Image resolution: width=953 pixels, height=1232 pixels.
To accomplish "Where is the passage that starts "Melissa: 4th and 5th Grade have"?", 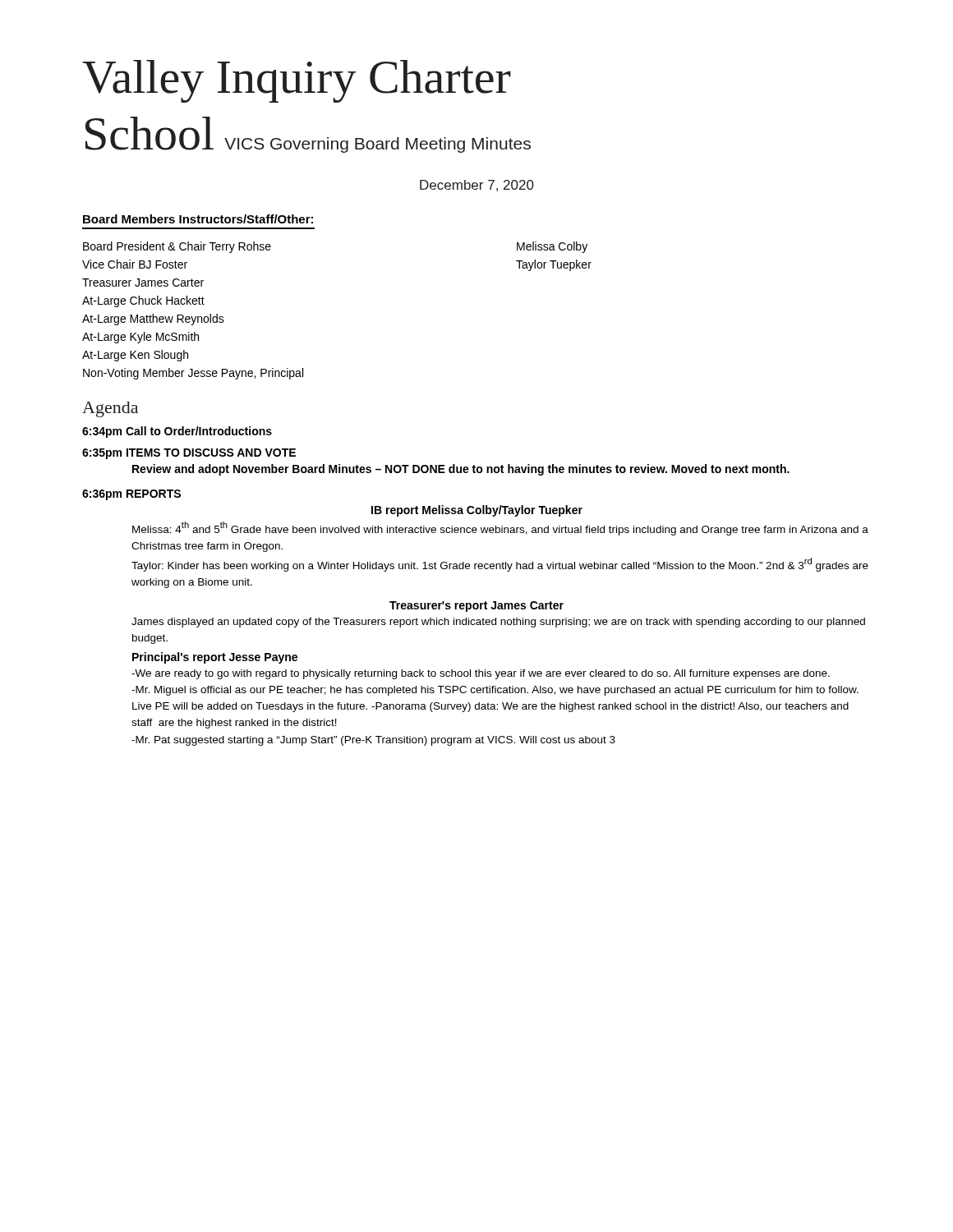I will click(x=500, y=554).
